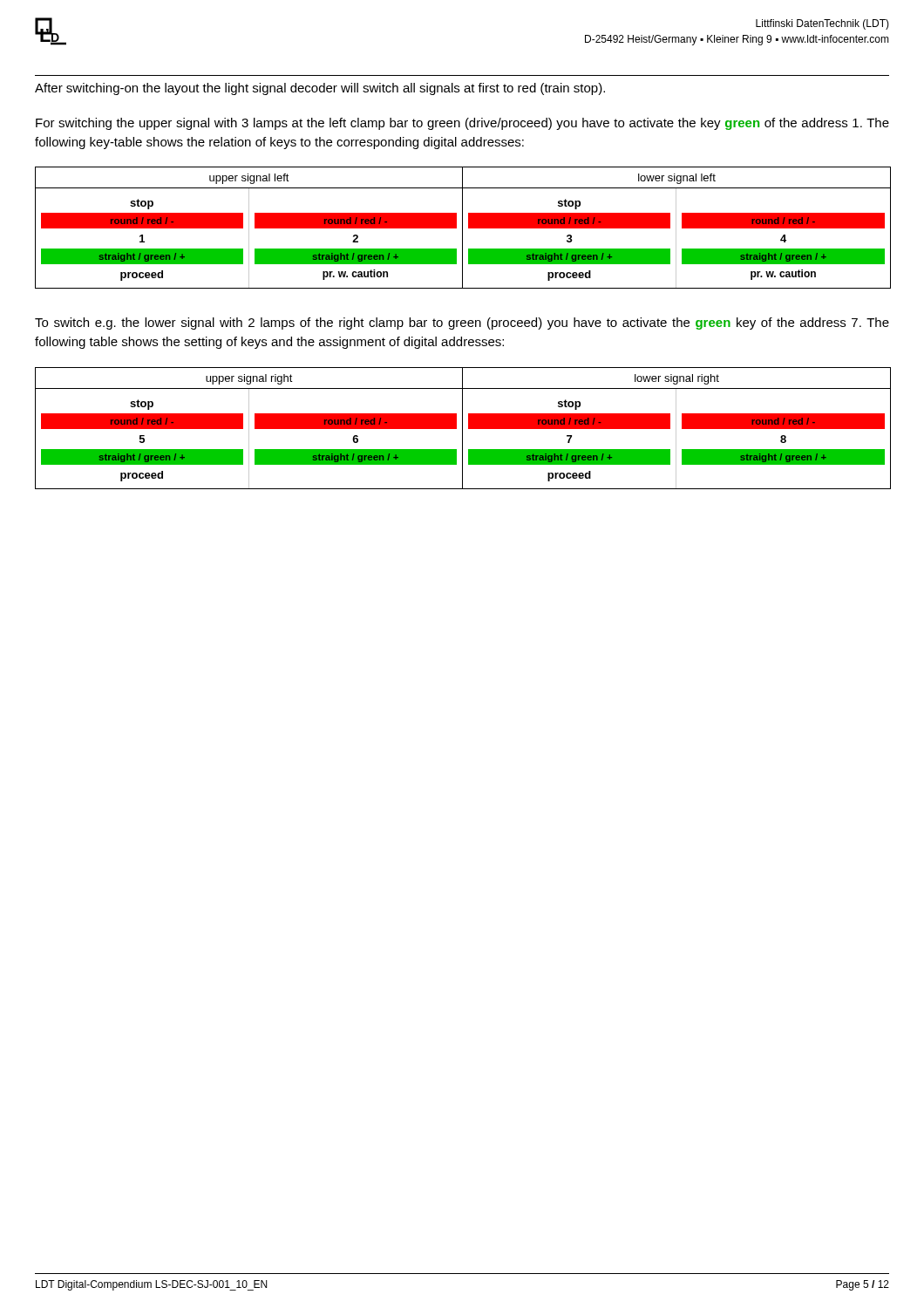
Task: Find the block starting "After switching-on the layout the light signal"
Action: 320,88
